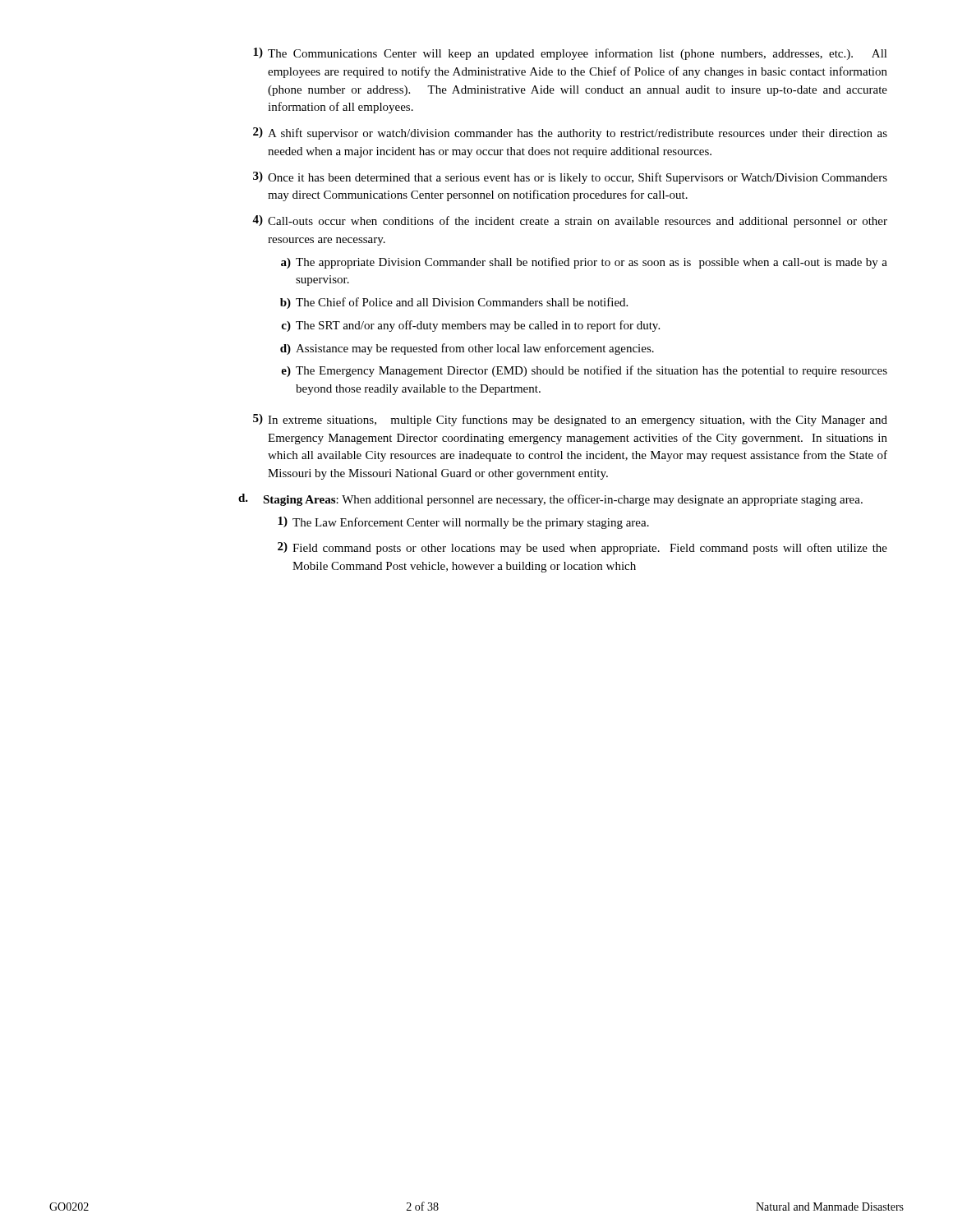This screenshot has width=953, height=1232.
Task: Select the text starting "5) In extreme situations, multiple City functions may"
Action: click(x=563, y=447)
